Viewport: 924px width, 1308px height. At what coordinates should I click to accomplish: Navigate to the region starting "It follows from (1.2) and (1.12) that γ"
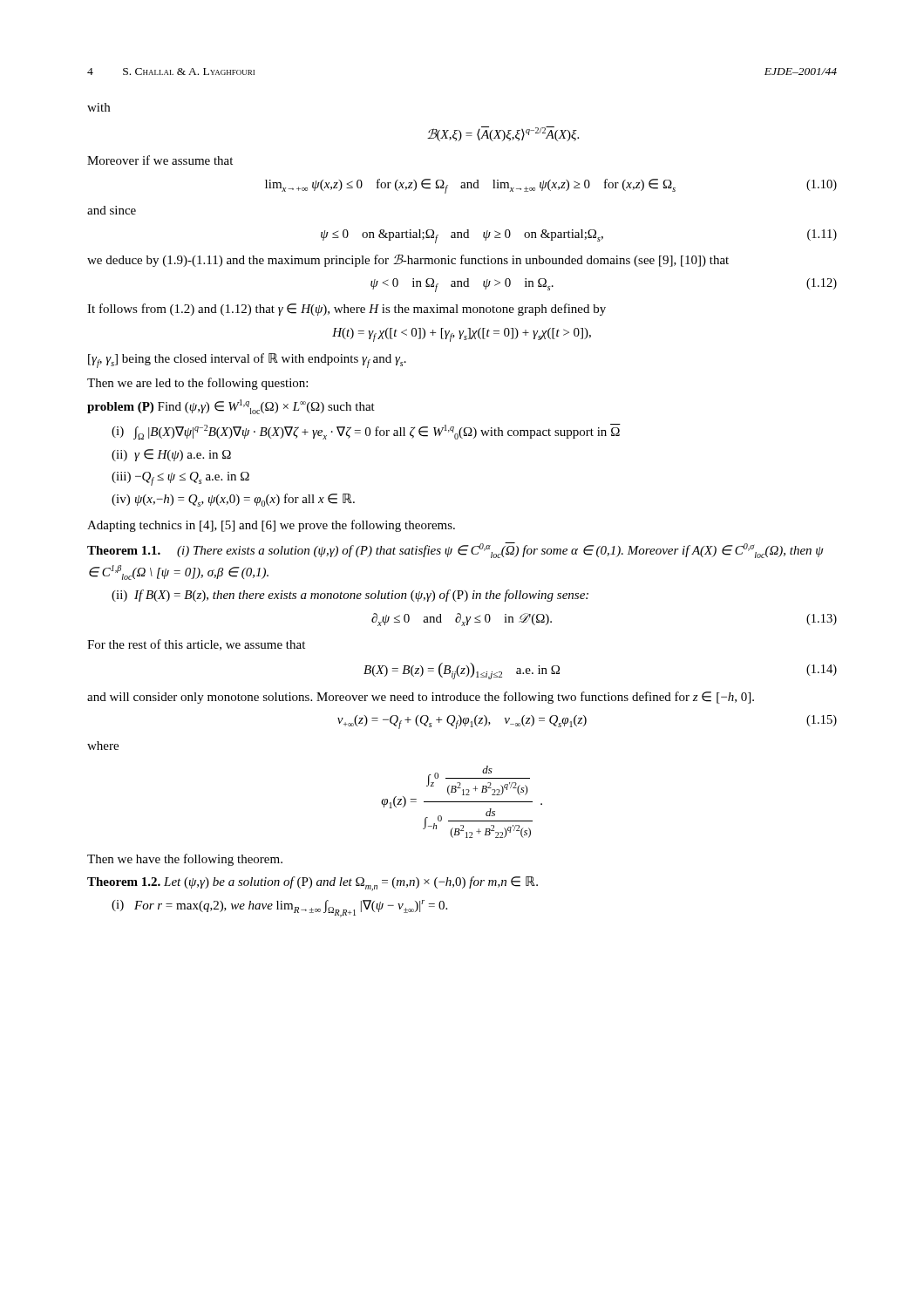point(347,309)
